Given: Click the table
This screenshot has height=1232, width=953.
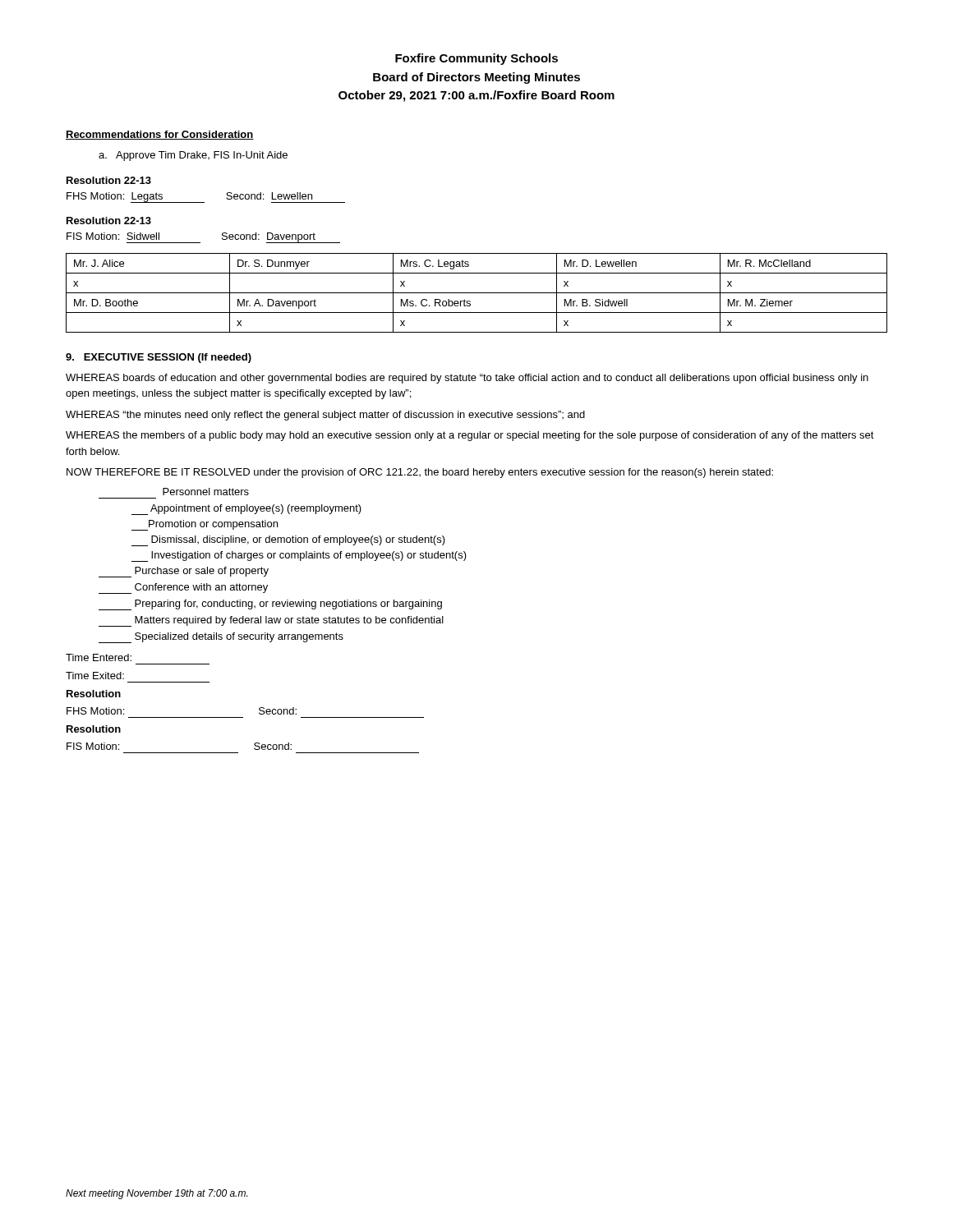Looking at the screenshot, I should click(476, 292).
